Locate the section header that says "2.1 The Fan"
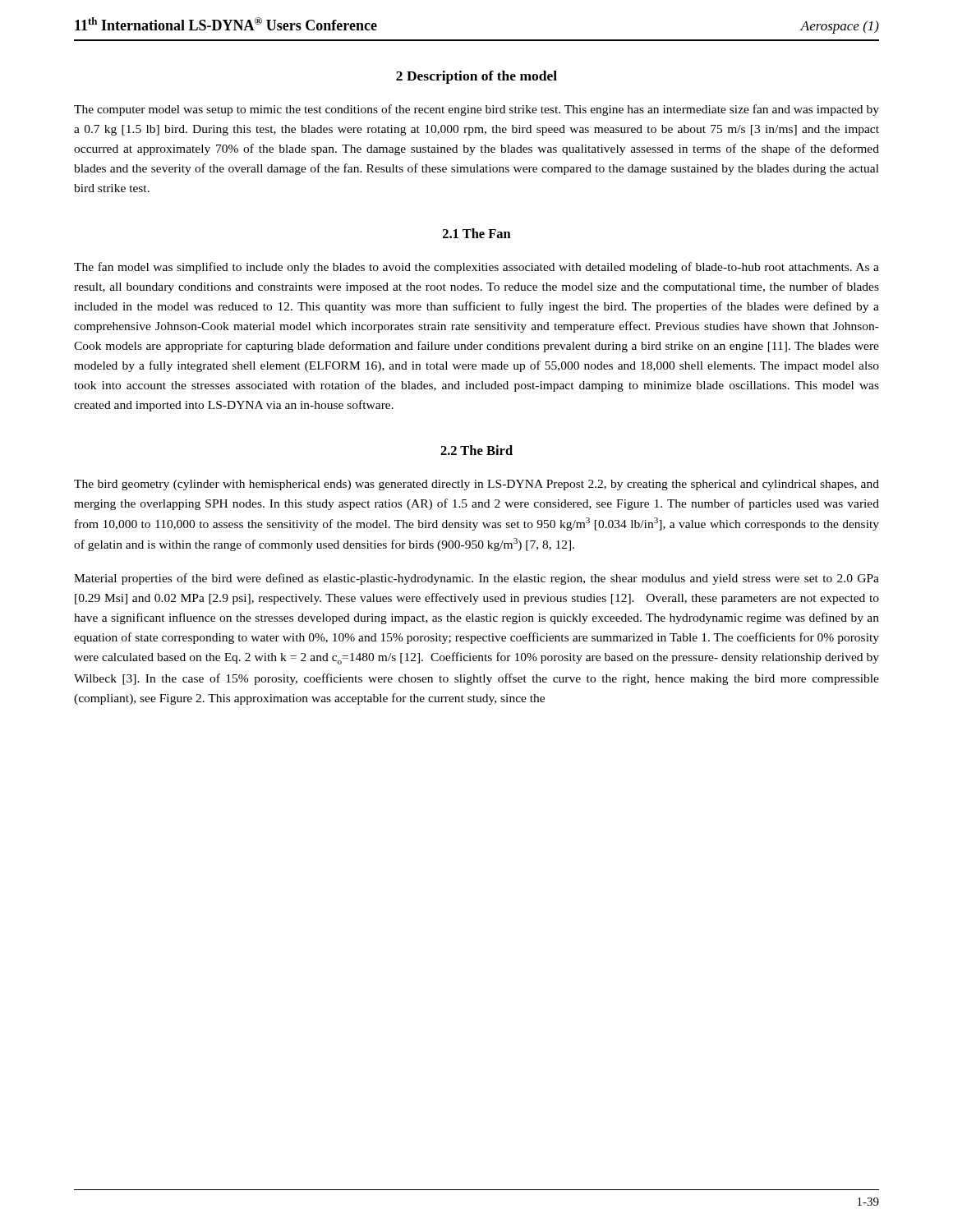 [x=476, y=234]
